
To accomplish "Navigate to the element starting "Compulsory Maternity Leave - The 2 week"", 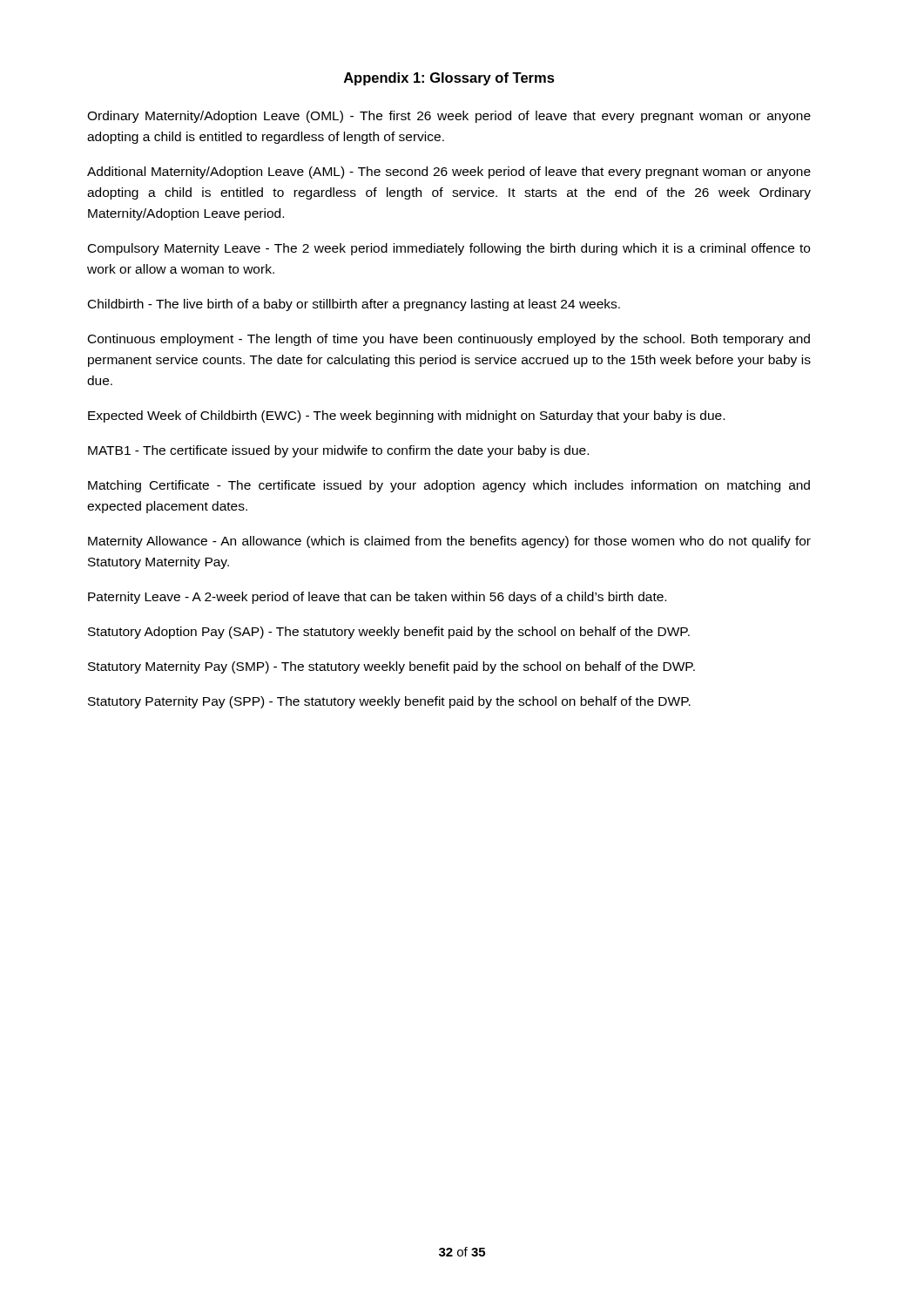I will [449, 258].
